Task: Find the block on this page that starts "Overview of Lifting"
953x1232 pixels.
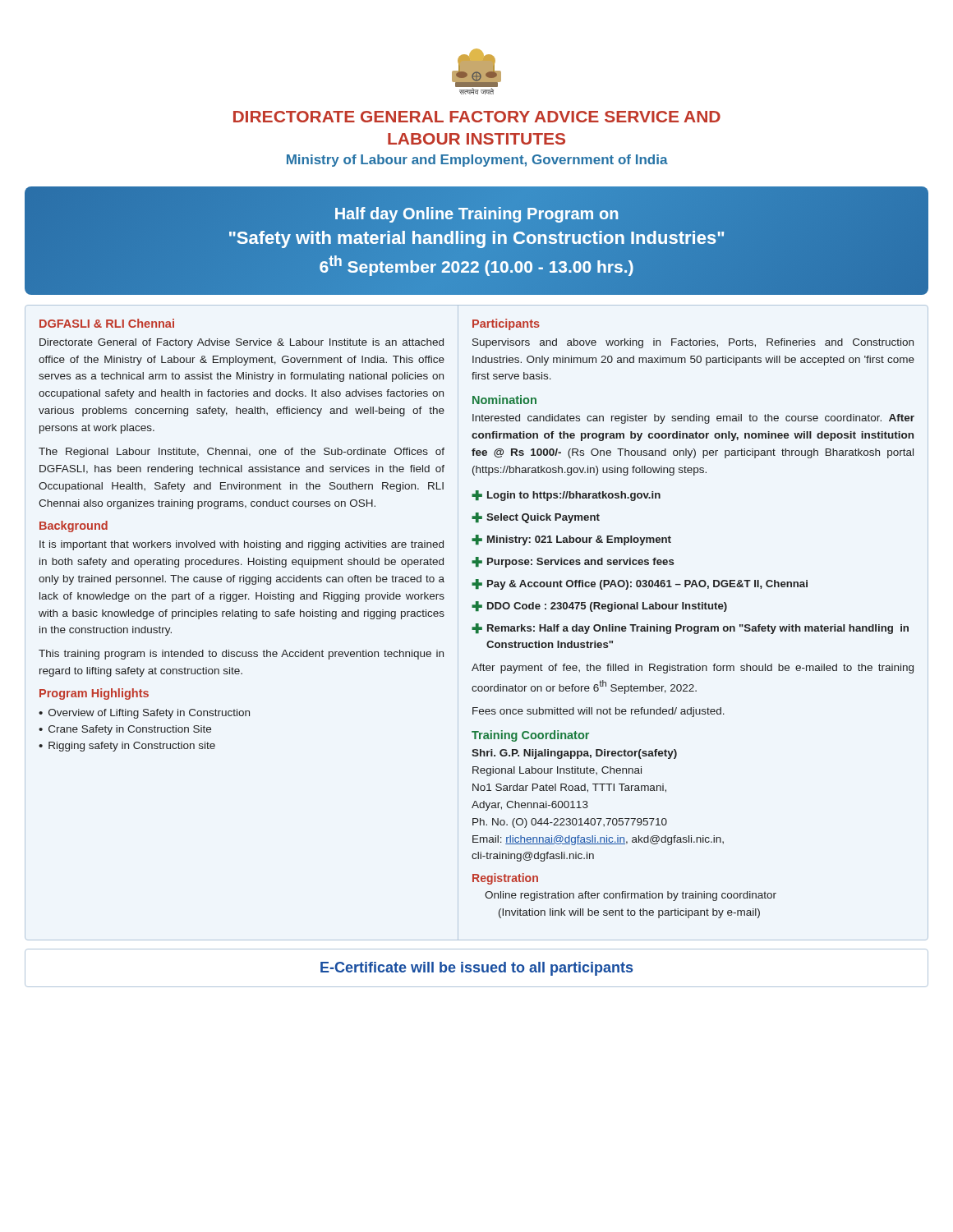Action: click(x=149, y=713)
